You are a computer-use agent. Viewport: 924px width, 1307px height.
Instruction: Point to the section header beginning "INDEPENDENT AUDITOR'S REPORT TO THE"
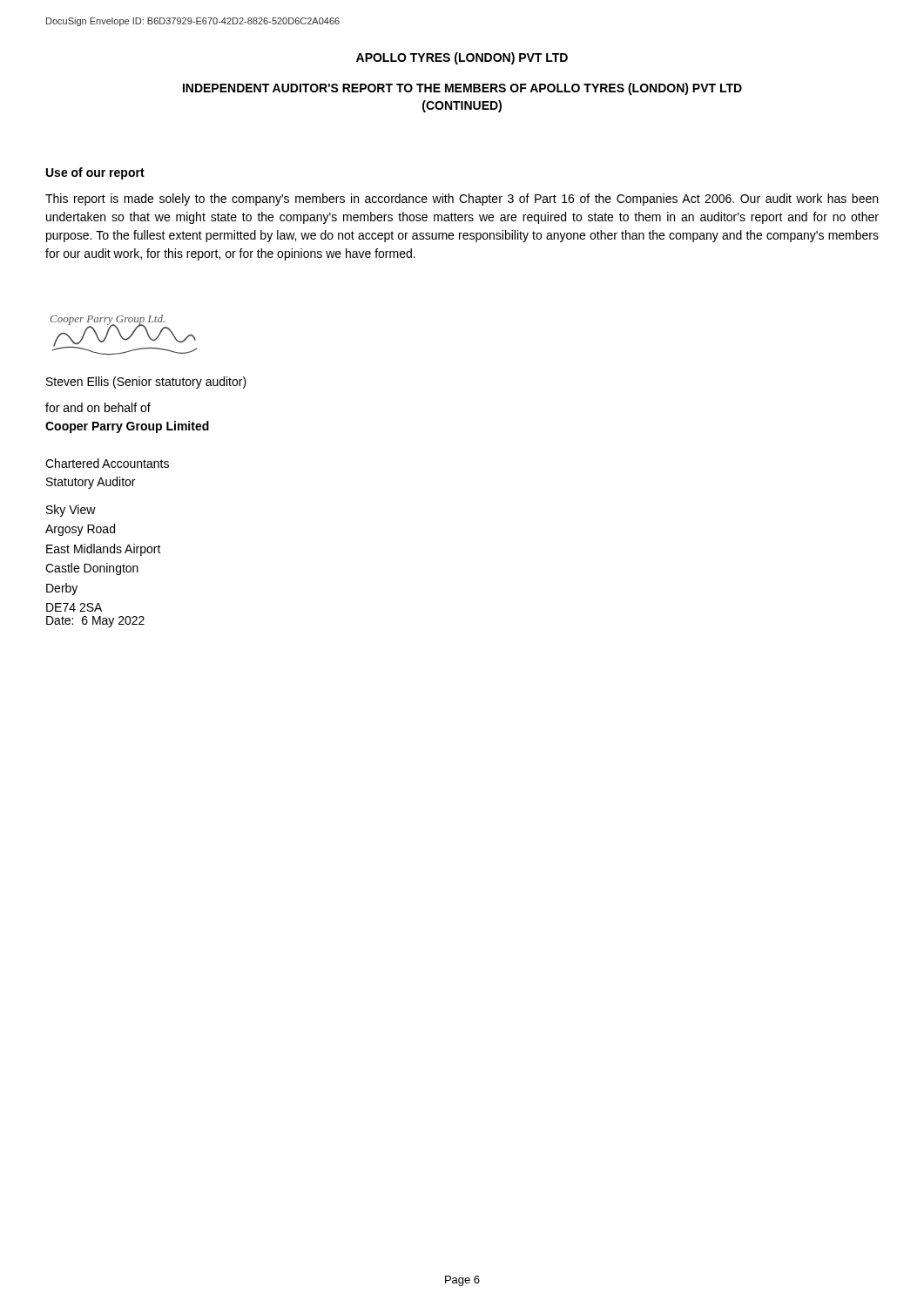click(462, 97)
